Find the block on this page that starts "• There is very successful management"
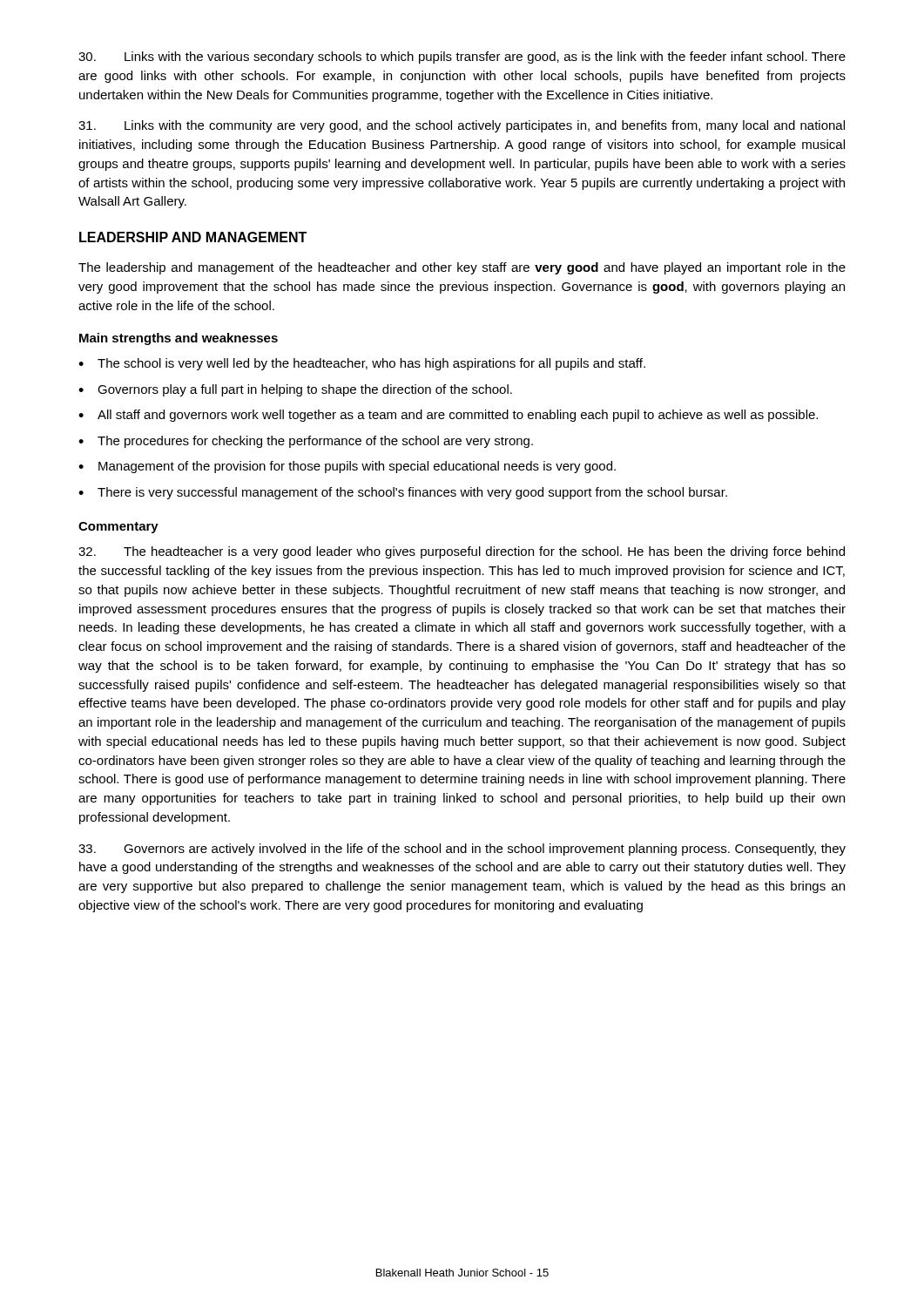The width and height of the screenshot is (924, 1307). [x=462, y=493]
